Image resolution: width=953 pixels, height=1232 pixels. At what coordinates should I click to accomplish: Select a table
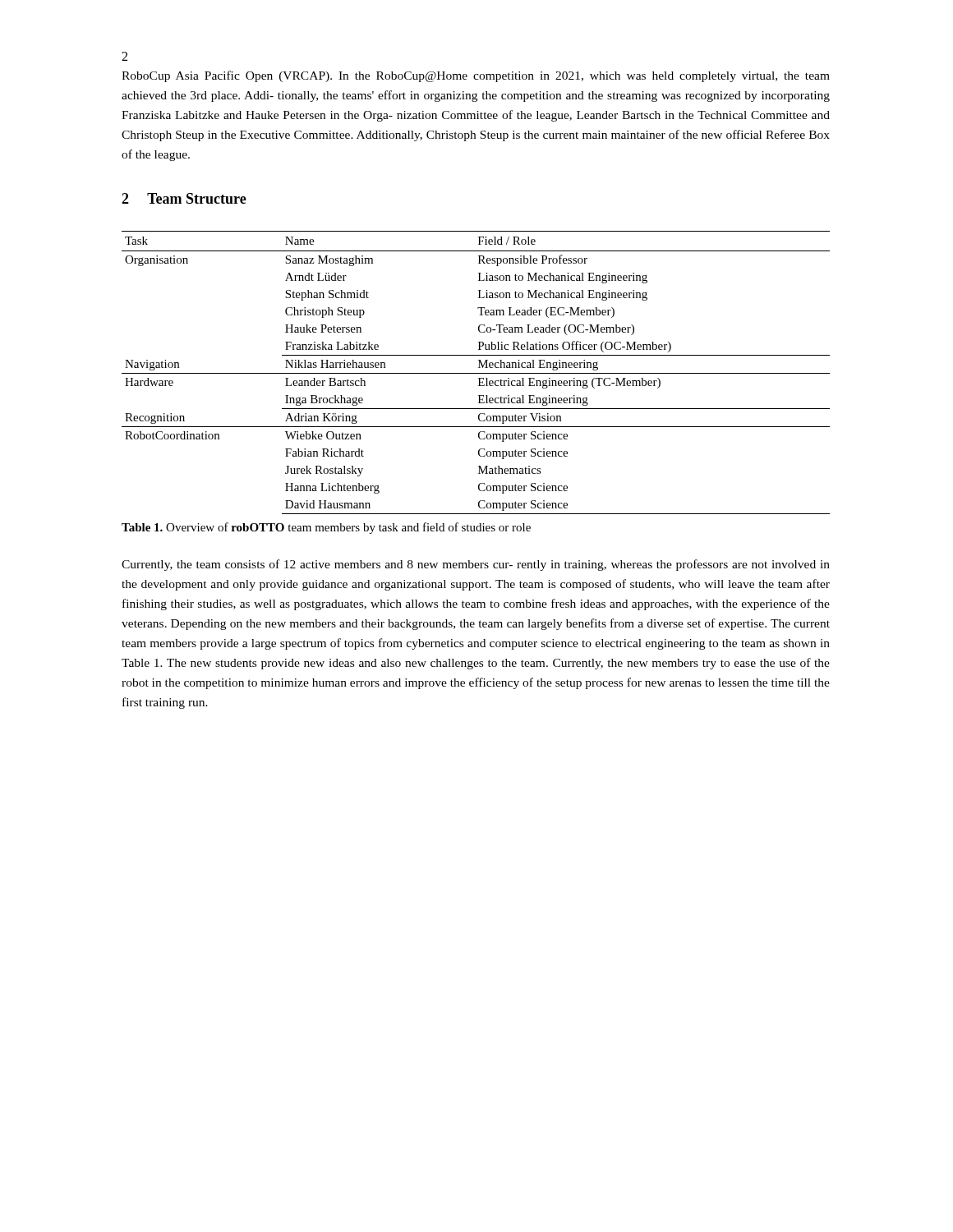476,373
